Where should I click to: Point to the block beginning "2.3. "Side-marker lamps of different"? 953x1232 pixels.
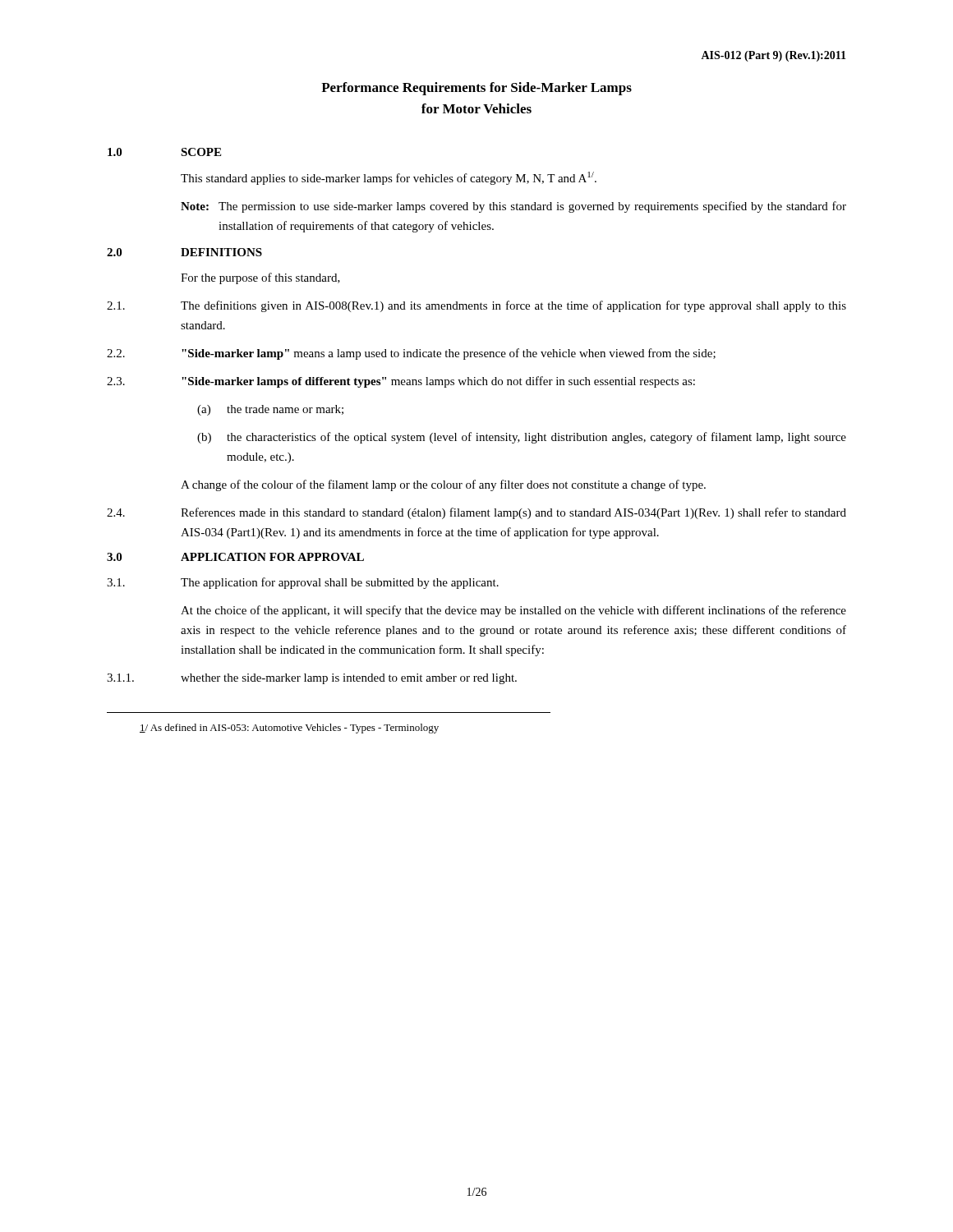(476, 381)
